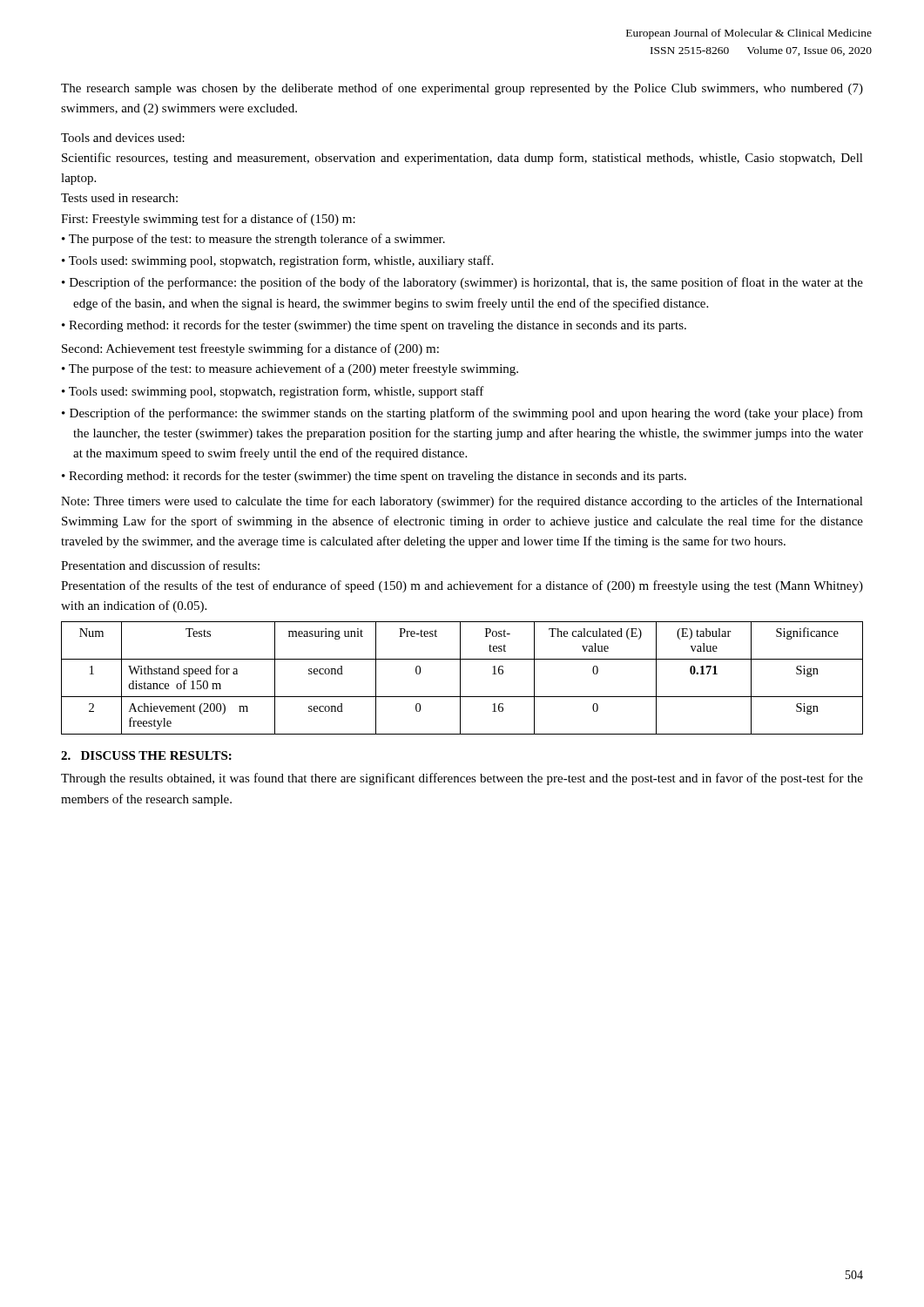Select the text block with the text "Note: Three timers were used to"
Screen dimensions: 1307x924
(x=462, y=521)
